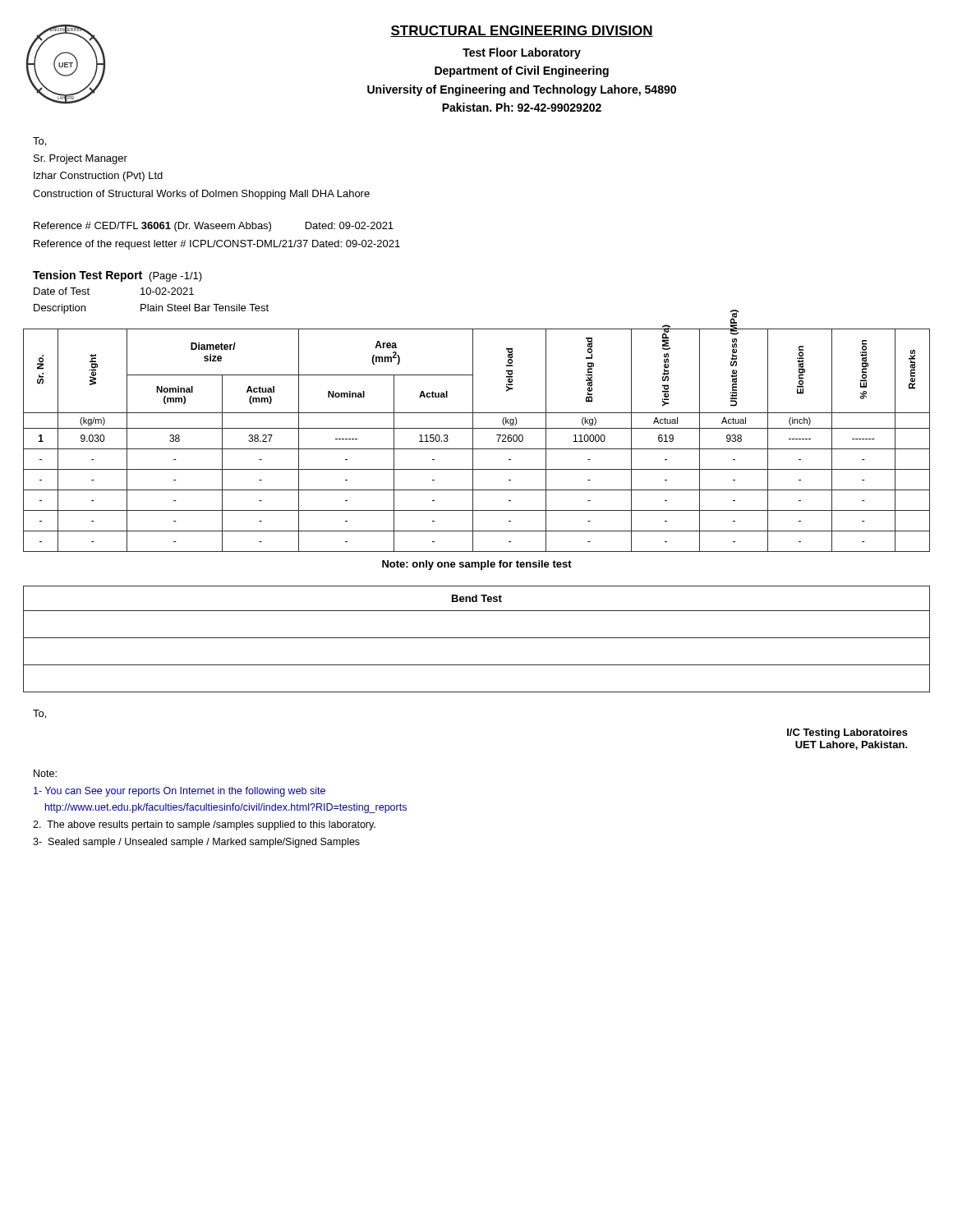Select the region starting "I/C Testing Laboratoires UET"

(x=847, y=738)
